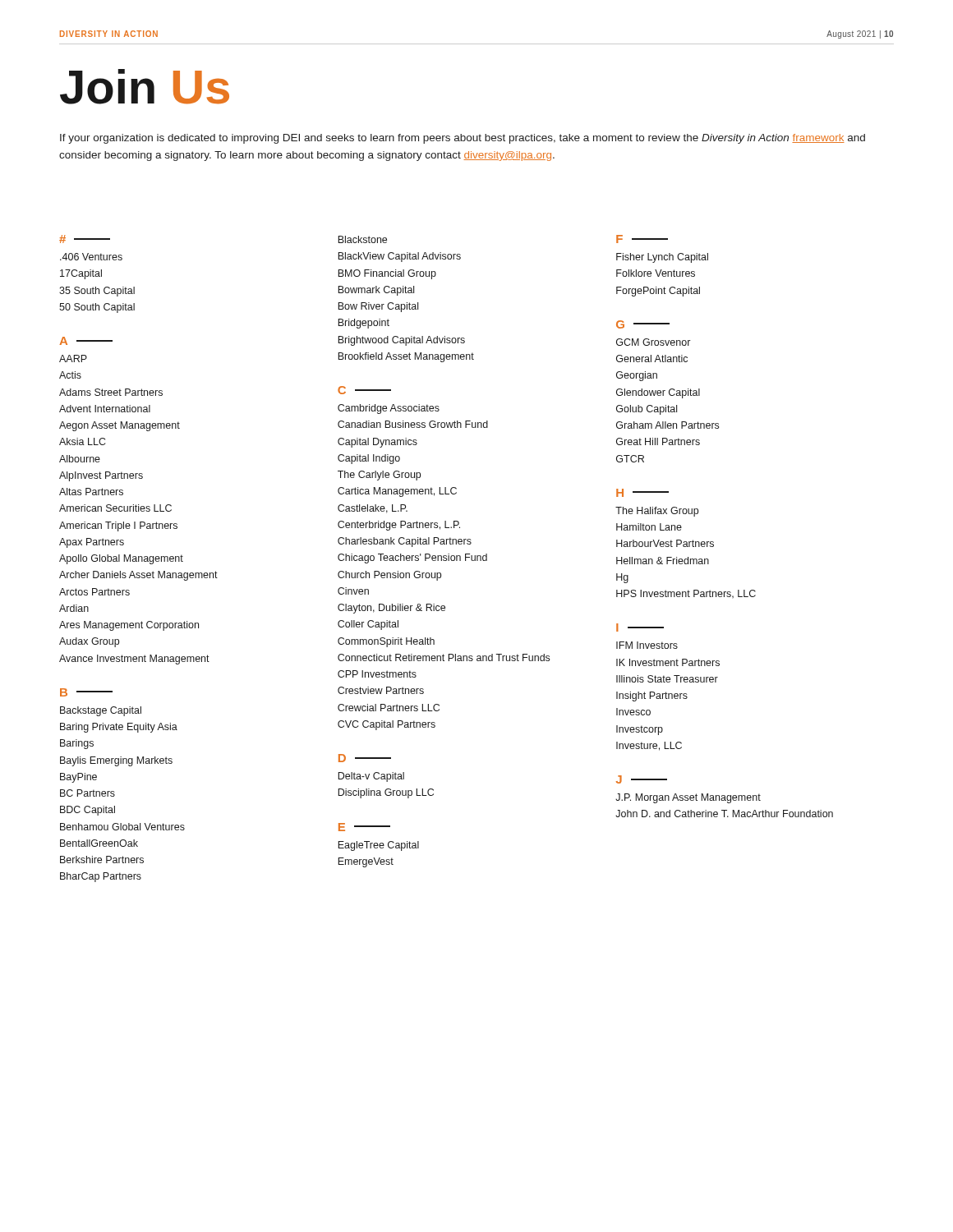Find the element starting "Archer Daniels Asset Management"
Screen dimensions: 1232x953
138,575
